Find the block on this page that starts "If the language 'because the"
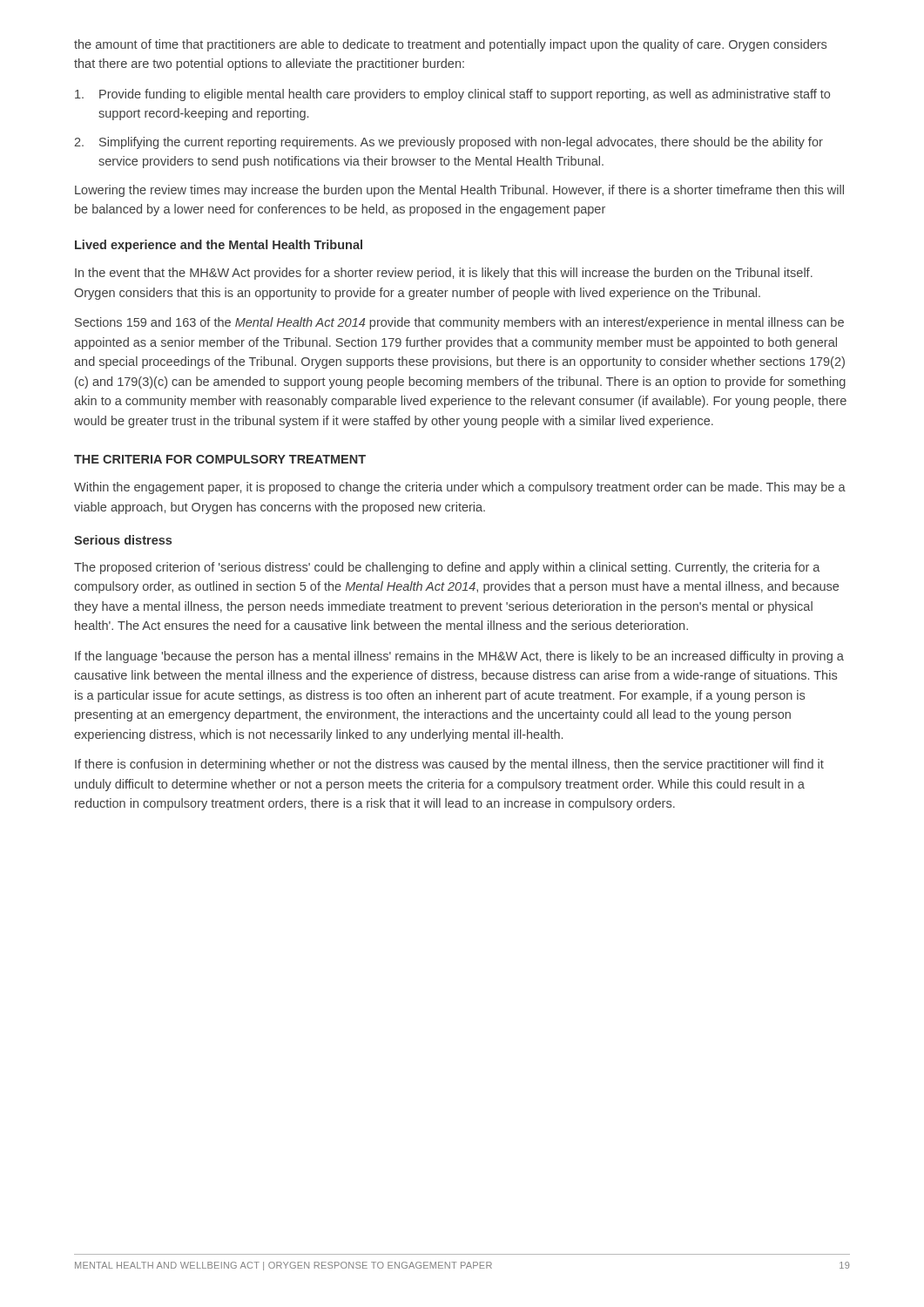Image resolution: width=924 pixels, height=1307 pixels. [x=462, y=695]
